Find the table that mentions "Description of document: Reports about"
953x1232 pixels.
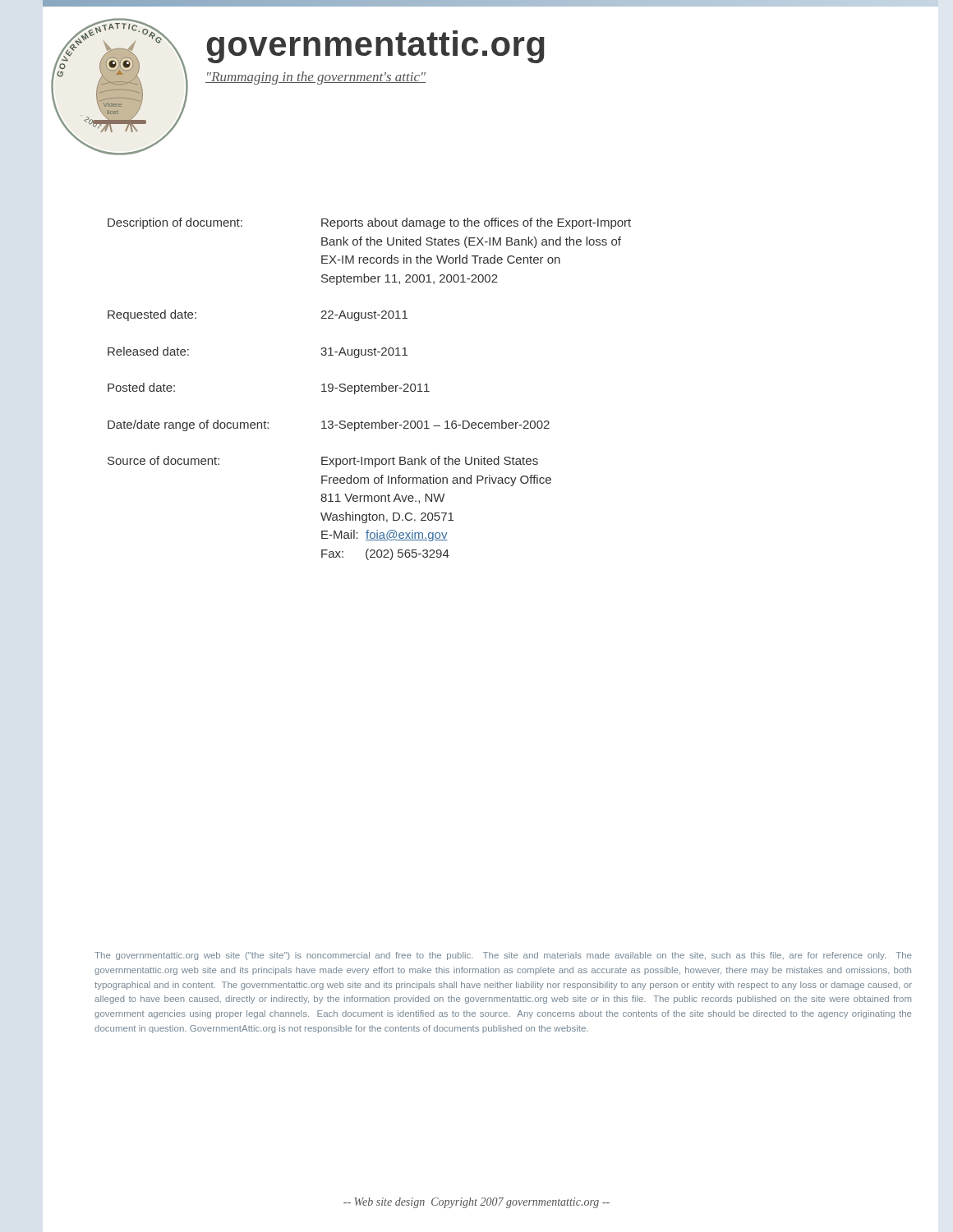click(505, 397)
